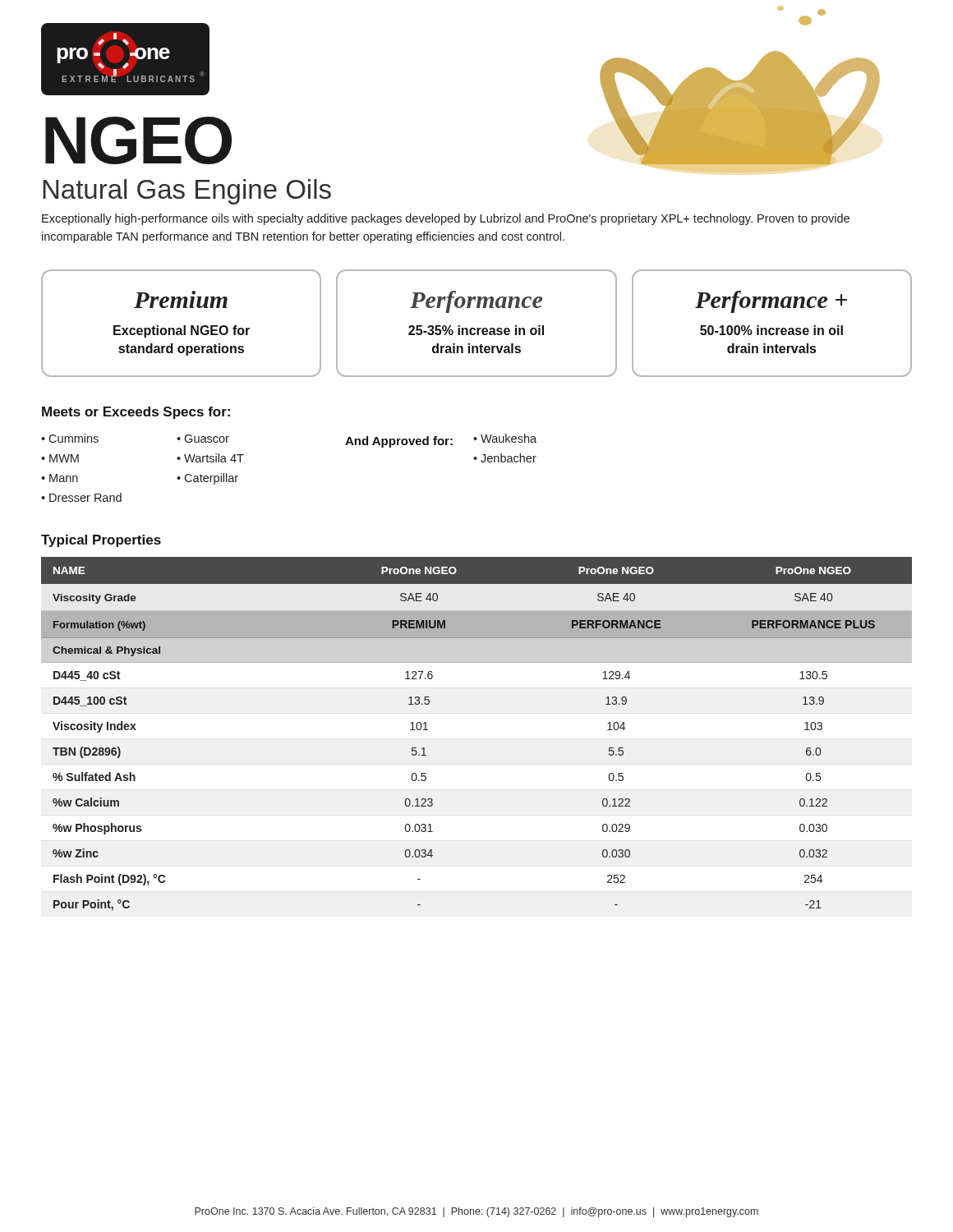The image size is (953, 1232).
Task: Click on the list item that reads "• Jenbacher"
Action: (505, 458)
